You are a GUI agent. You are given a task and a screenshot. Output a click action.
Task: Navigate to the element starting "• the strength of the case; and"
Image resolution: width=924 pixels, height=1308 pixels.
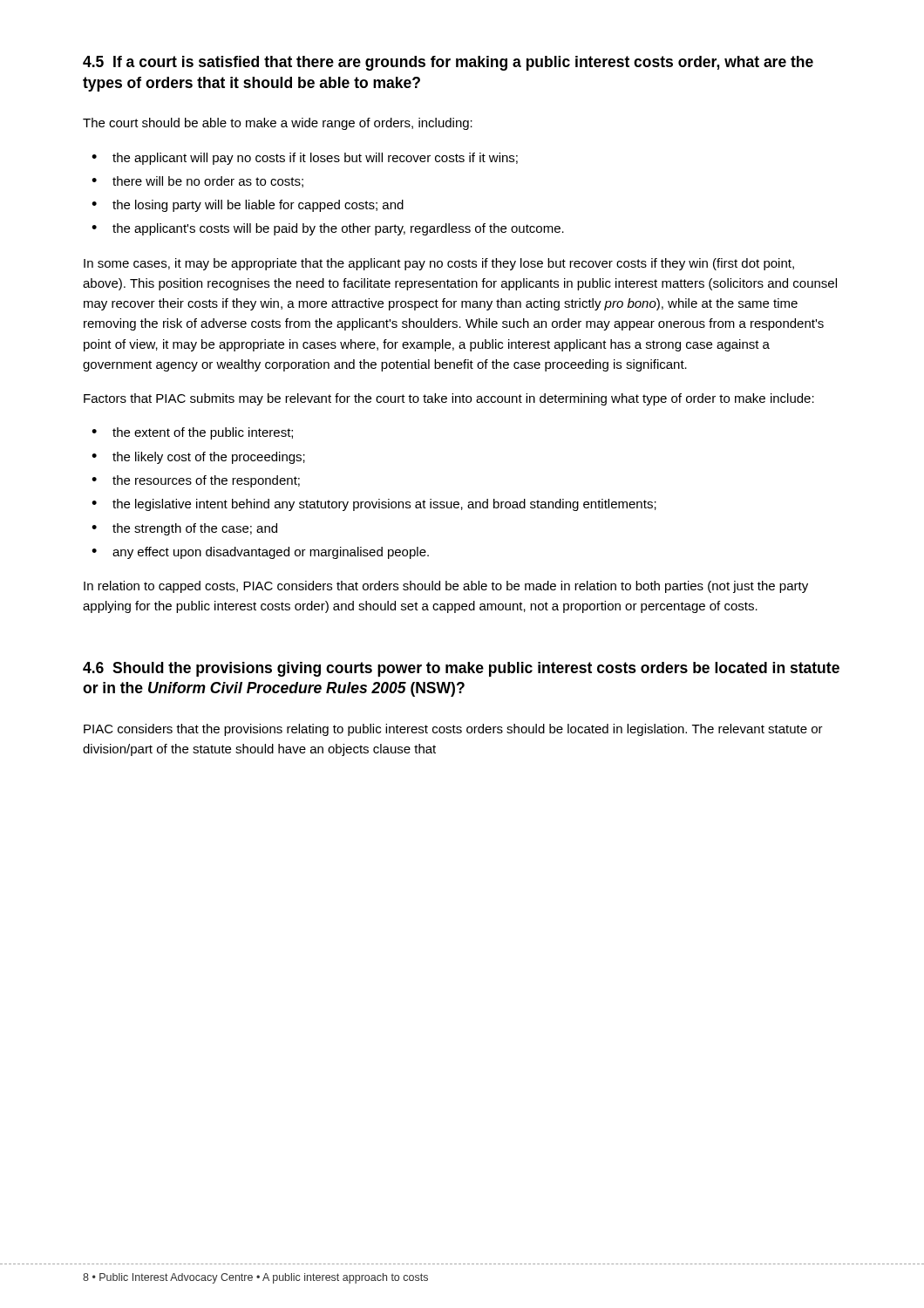(x=184, y=529)
